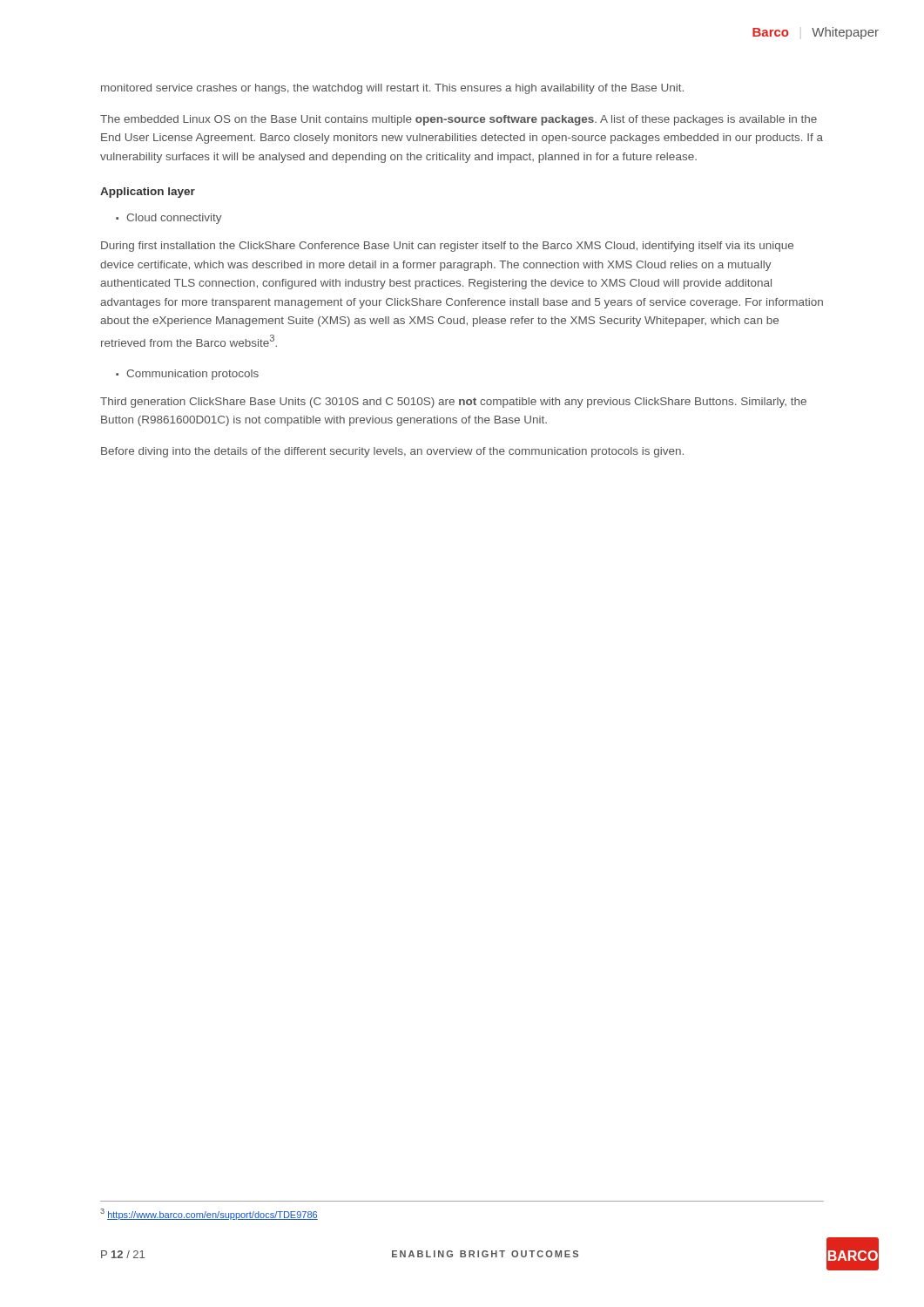Click on the text block starting "During first installation the ClickShare Conference Base Unit"
This screenshot has width=924, height=1307.
coord(462,294)
